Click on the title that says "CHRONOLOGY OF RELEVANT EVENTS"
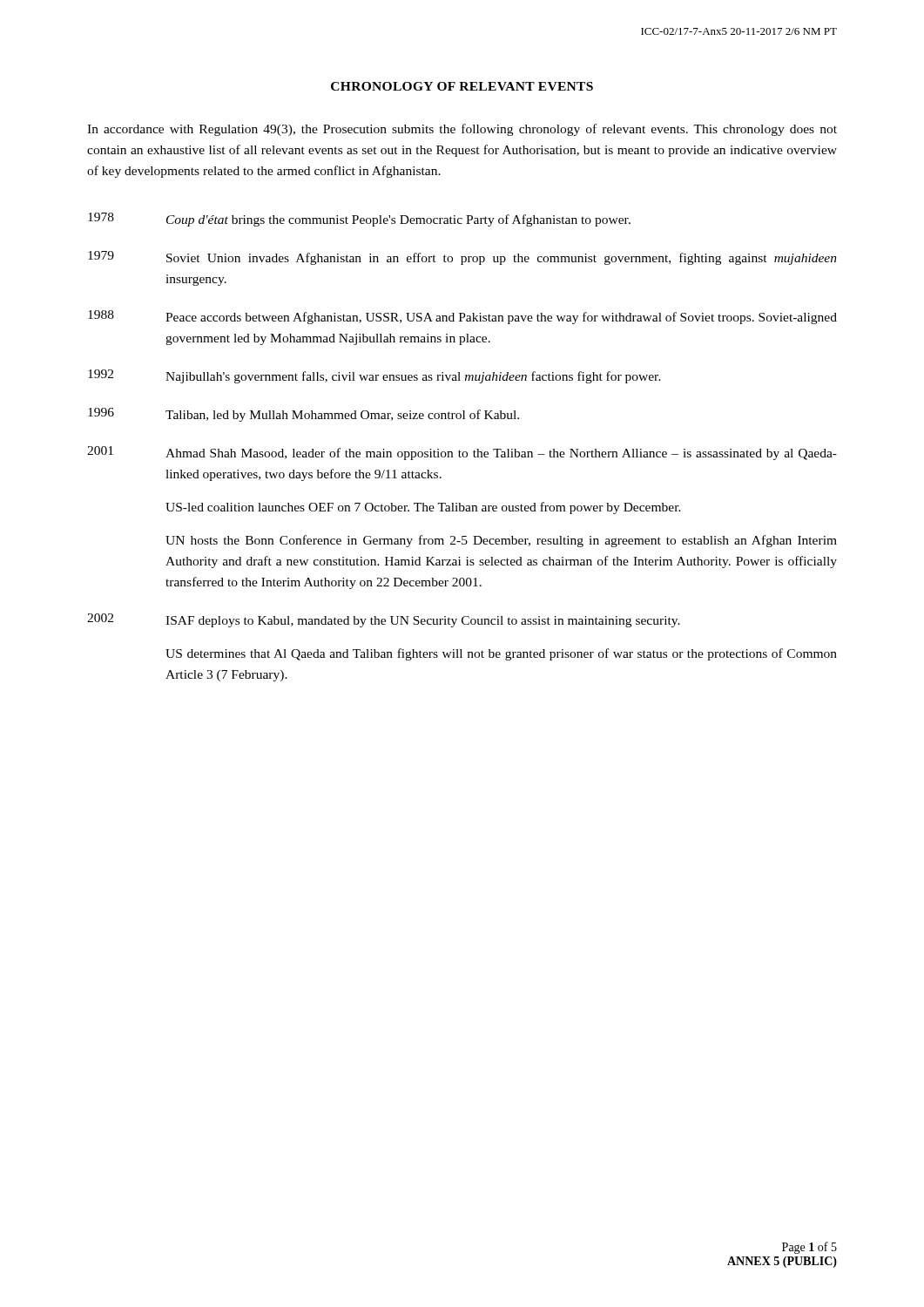The image size is (924, 1307). pos(462,86)
